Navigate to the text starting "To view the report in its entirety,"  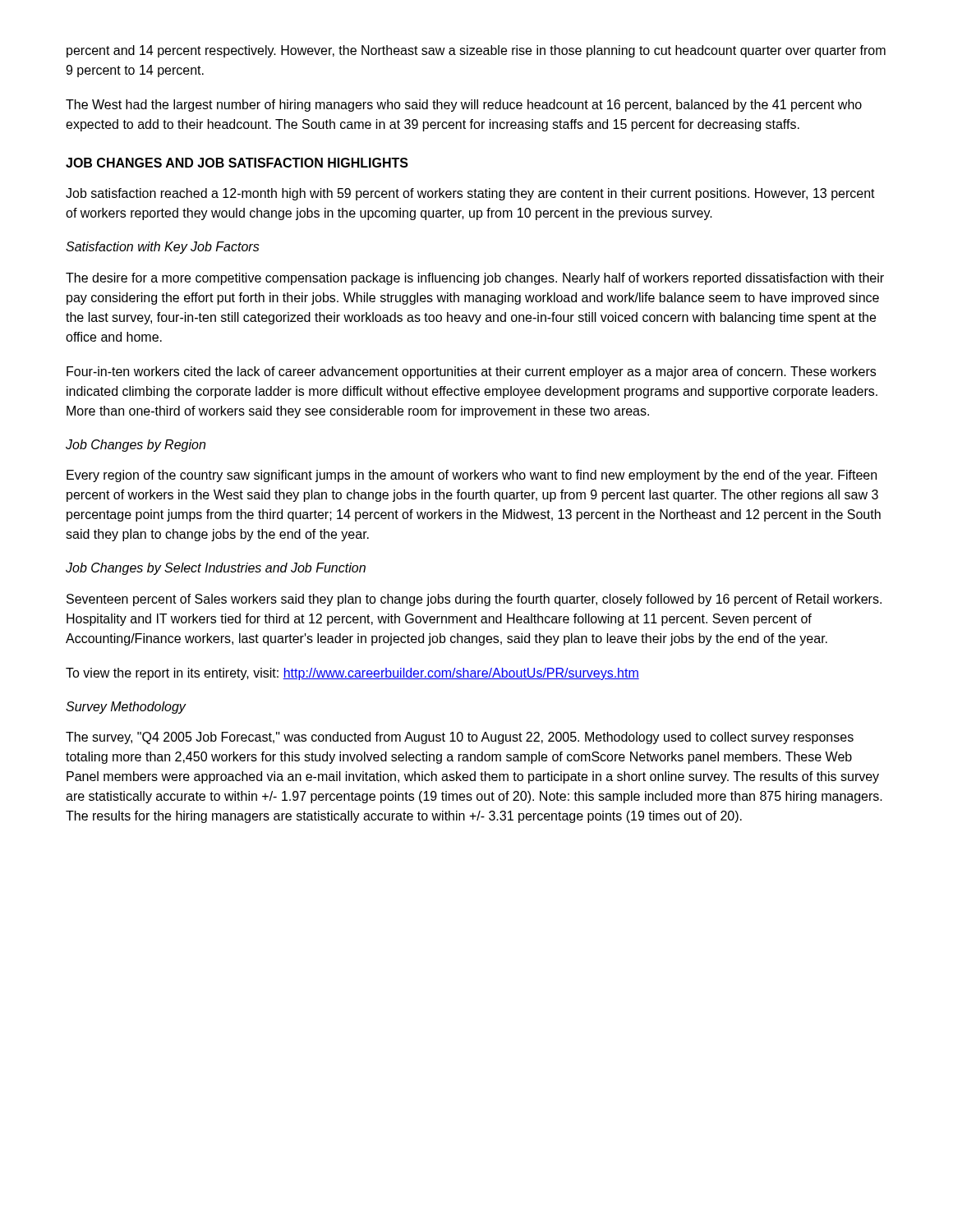click(352, 673)
